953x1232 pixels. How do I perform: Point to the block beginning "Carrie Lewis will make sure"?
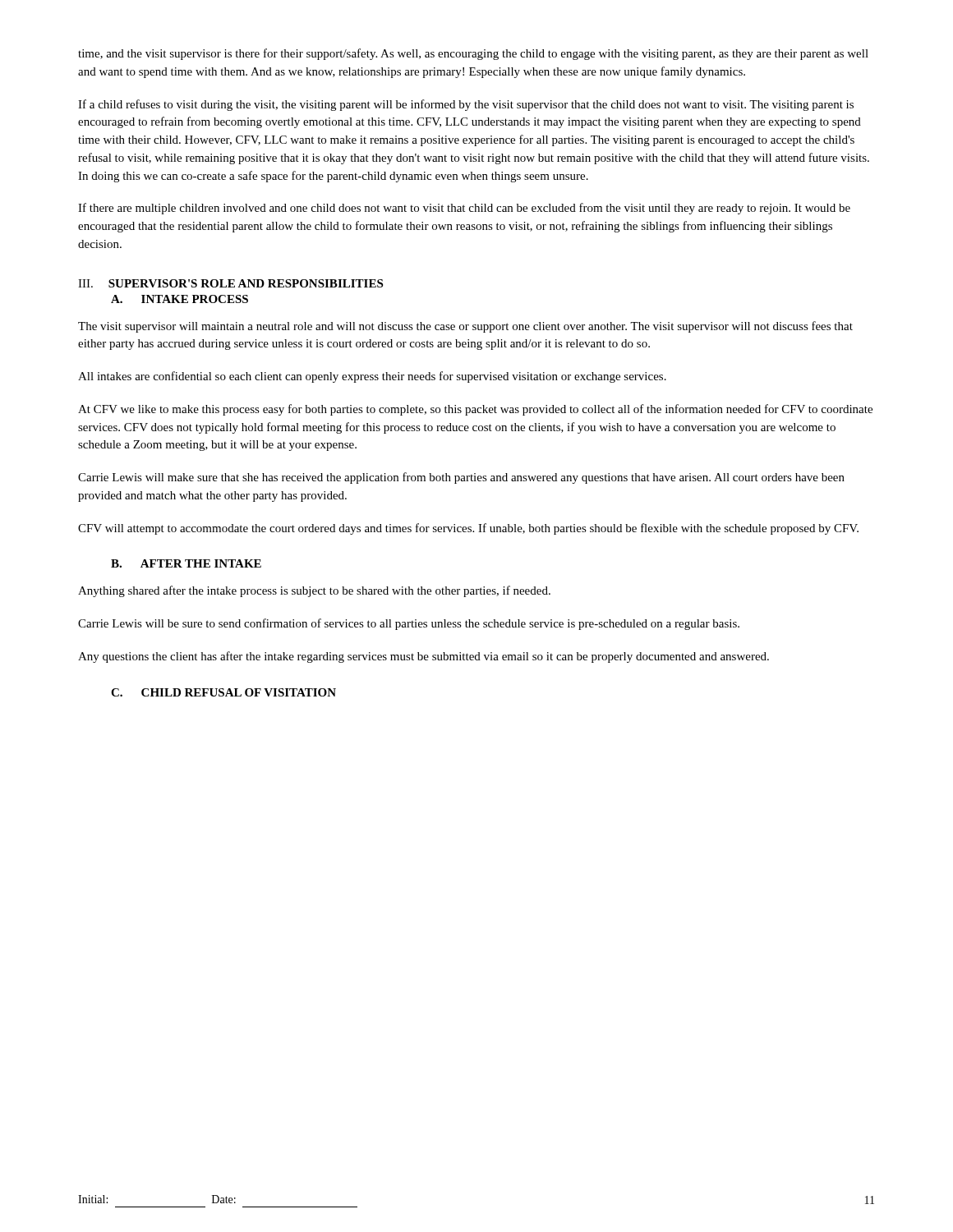(476, 487)
